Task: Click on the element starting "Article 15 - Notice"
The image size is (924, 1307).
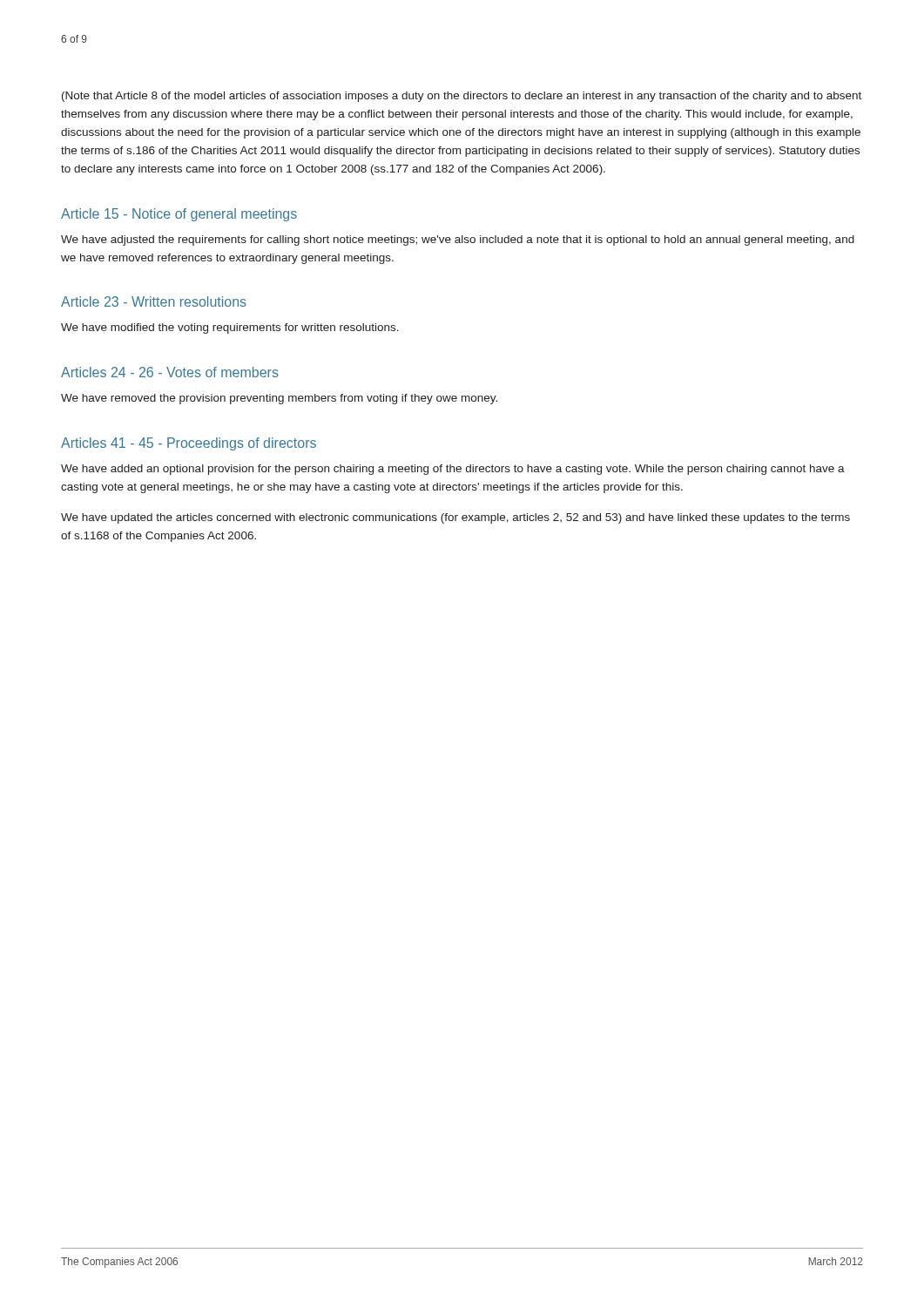Action: [x=179, y=214]
